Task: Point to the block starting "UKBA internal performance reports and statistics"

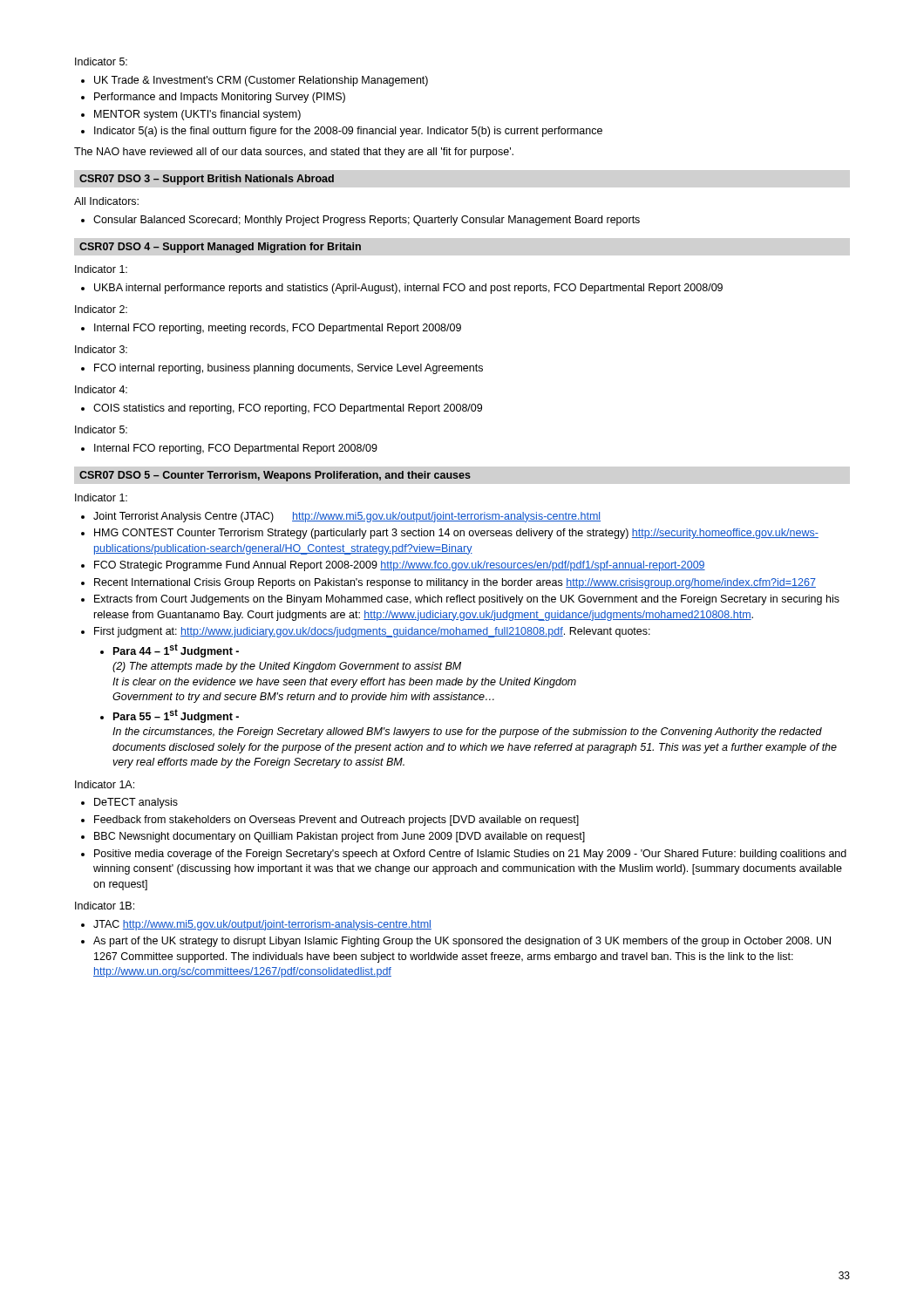Action: tap(408, 287)
